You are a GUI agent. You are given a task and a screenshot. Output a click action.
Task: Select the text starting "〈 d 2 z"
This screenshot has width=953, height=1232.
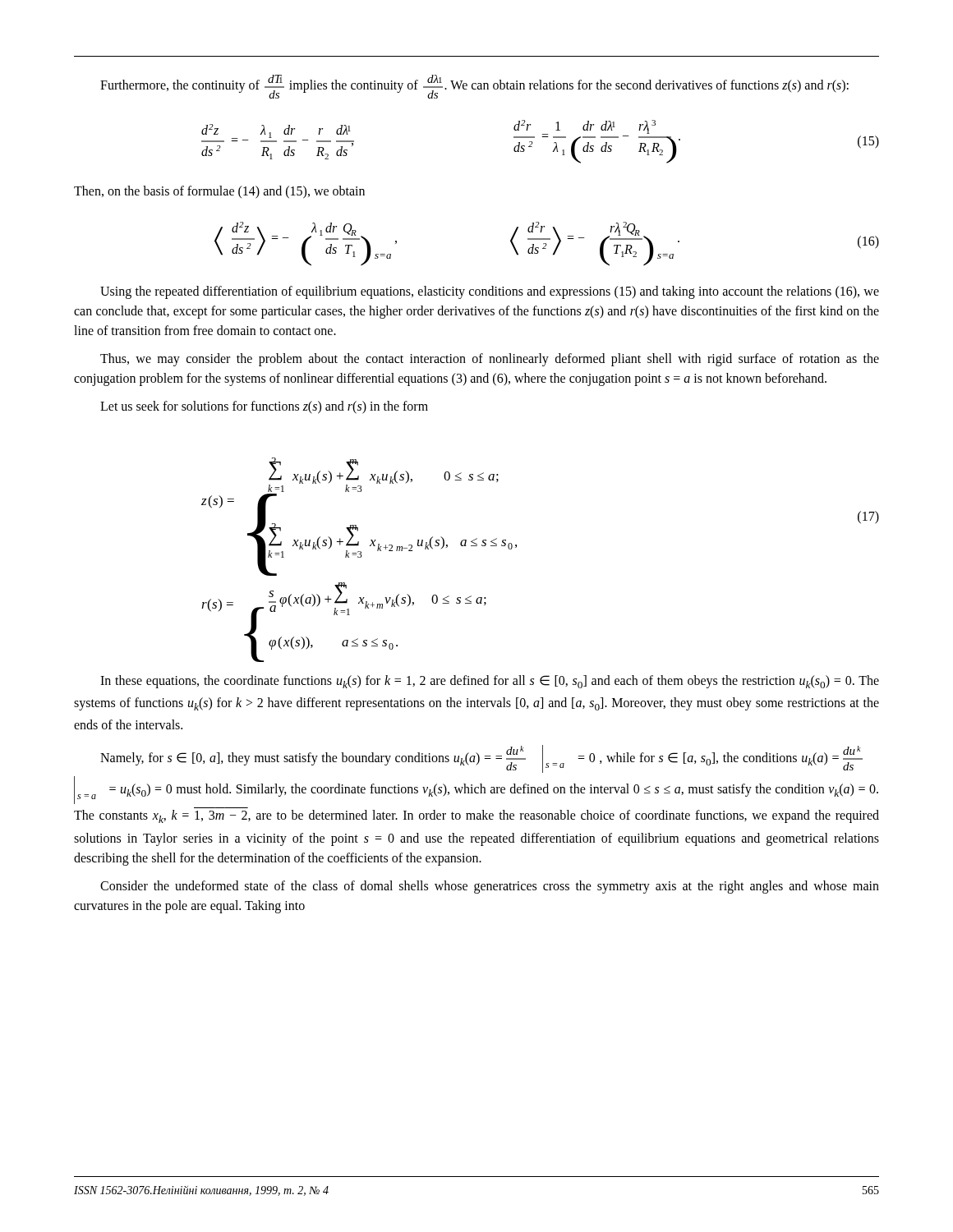547,244
